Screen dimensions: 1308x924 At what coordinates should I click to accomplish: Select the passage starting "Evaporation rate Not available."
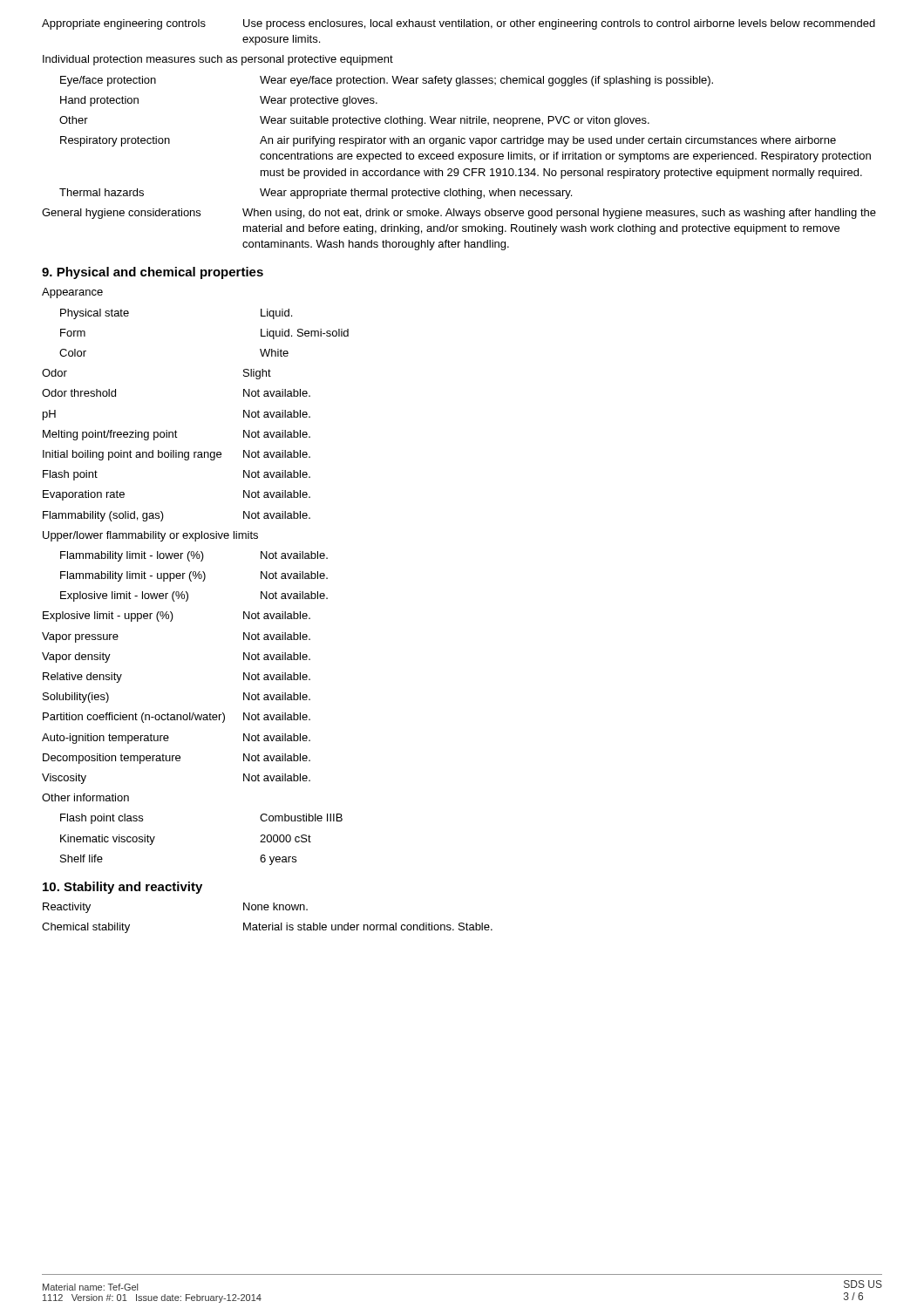[x=82, y=495]
